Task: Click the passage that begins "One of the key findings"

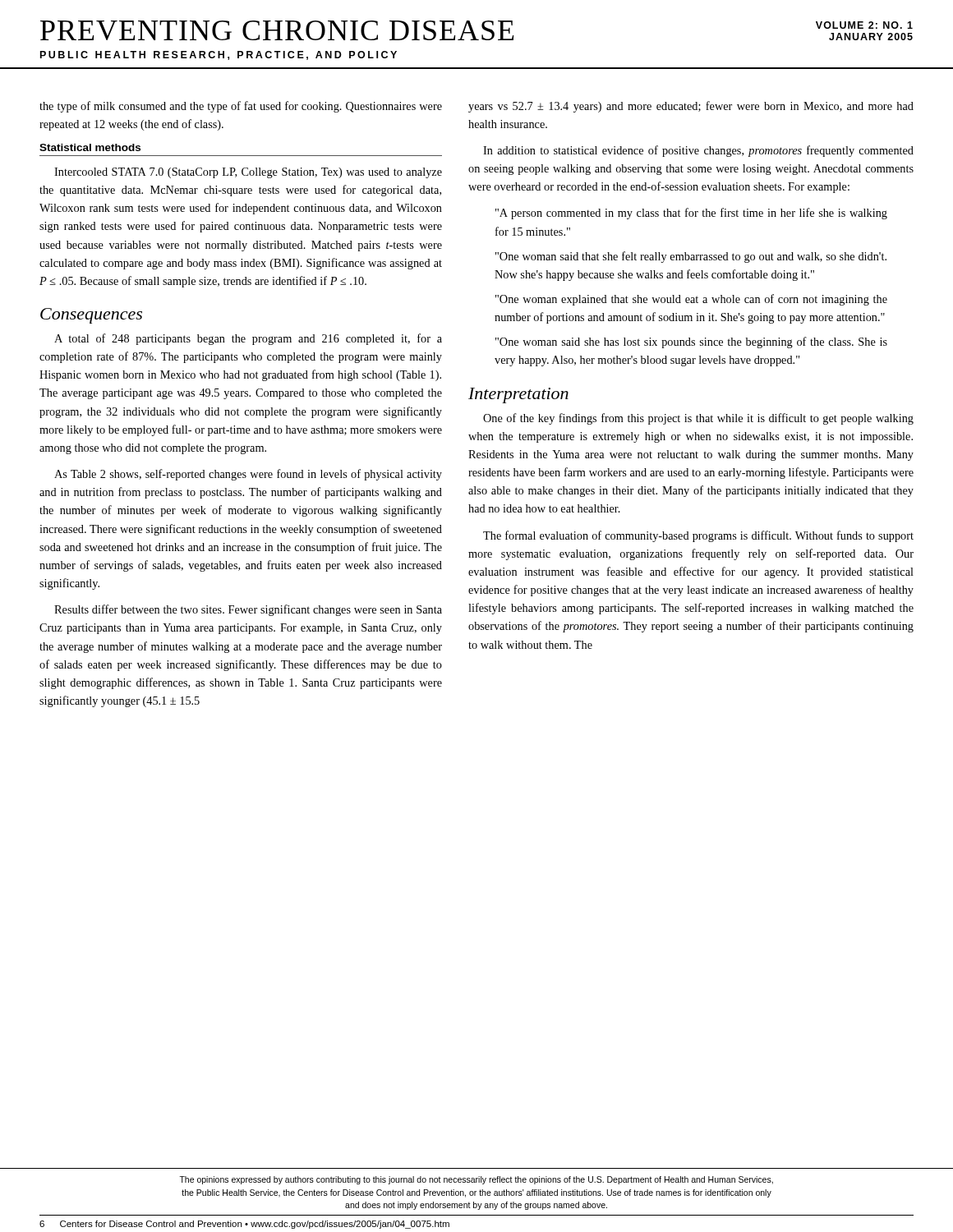Action: click(x=691, y=463)
